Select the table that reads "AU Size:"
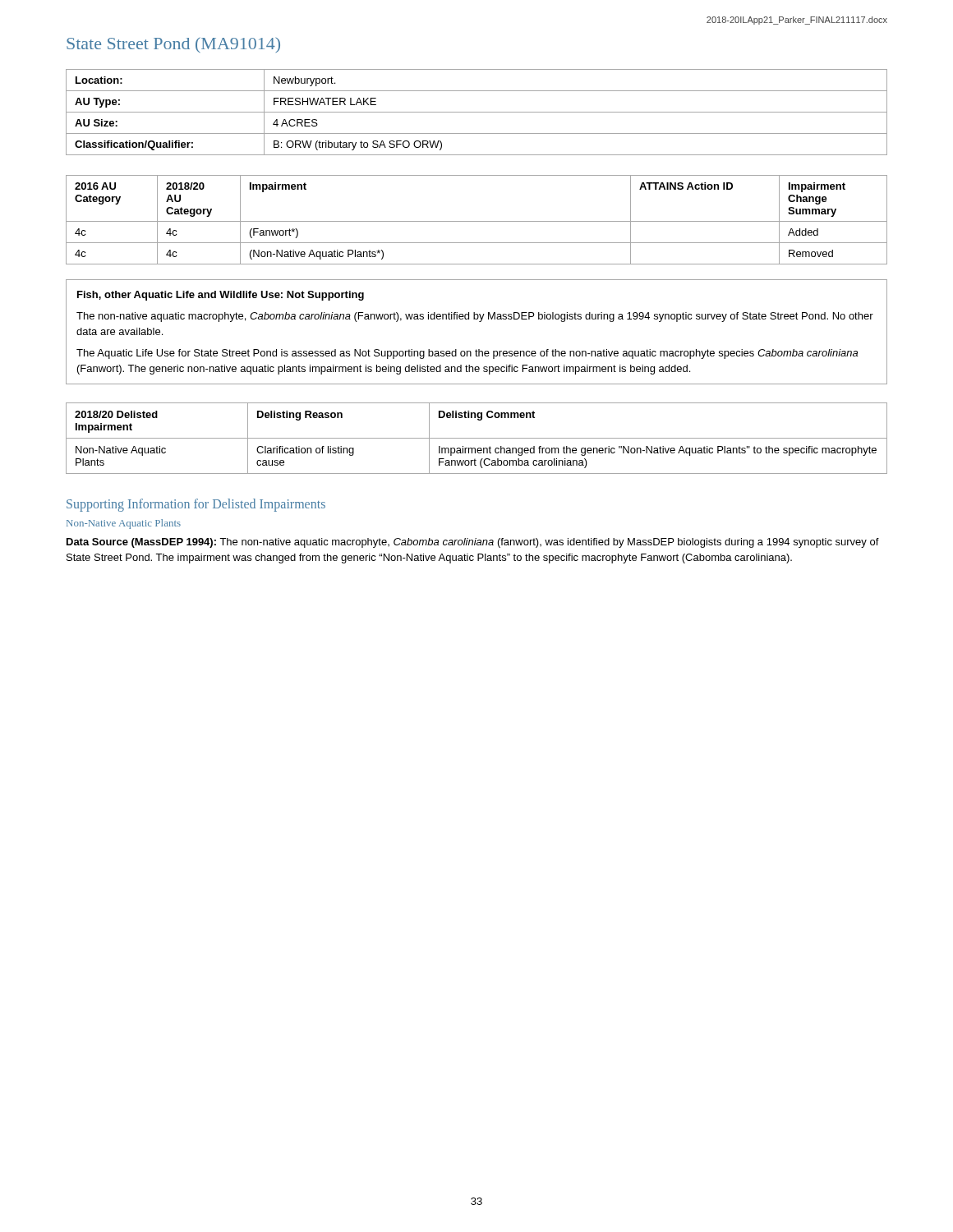 [476, 112]
